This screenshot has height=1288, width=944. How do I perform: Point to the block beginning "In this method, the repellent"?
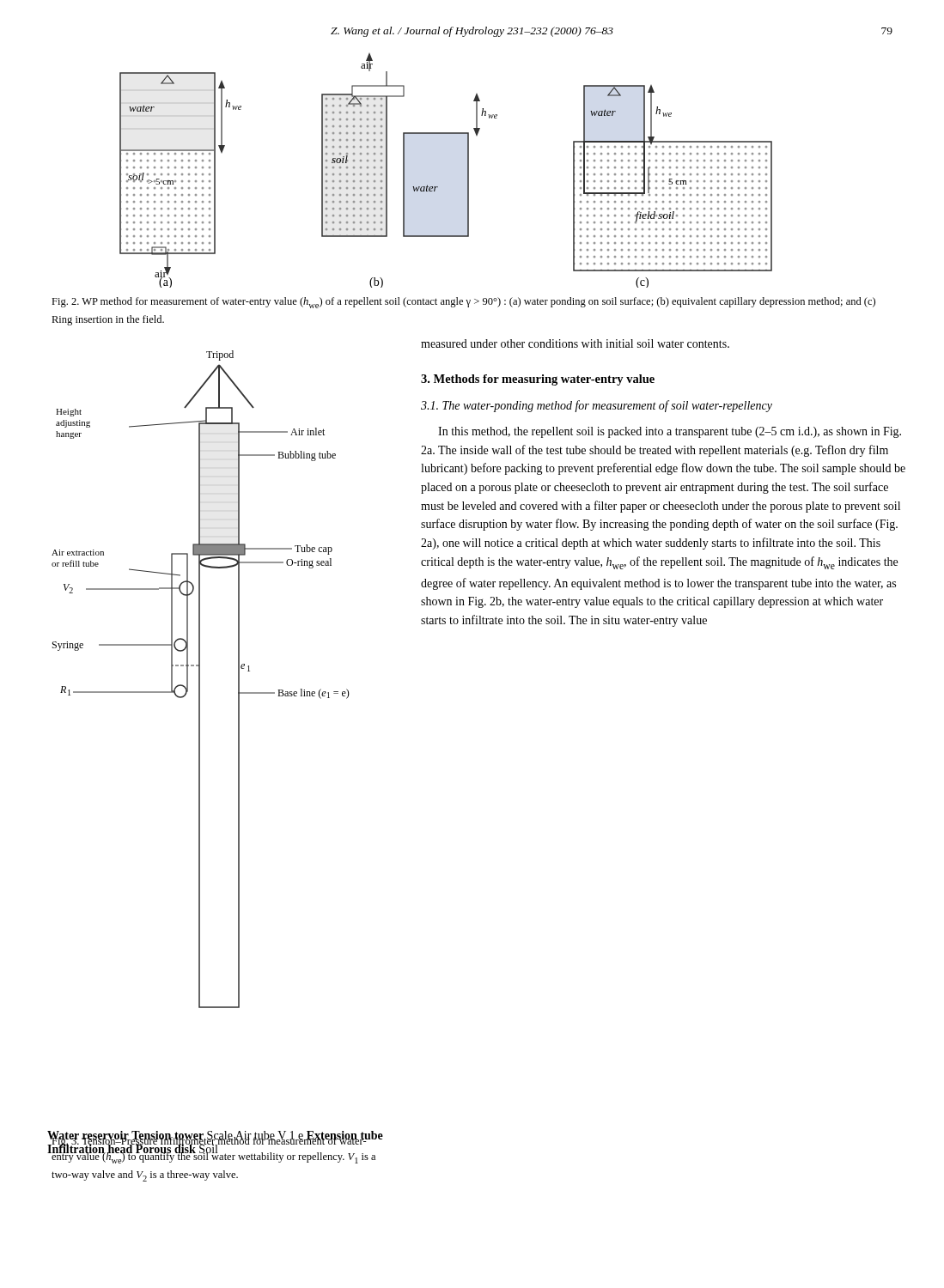pos(664,526)
